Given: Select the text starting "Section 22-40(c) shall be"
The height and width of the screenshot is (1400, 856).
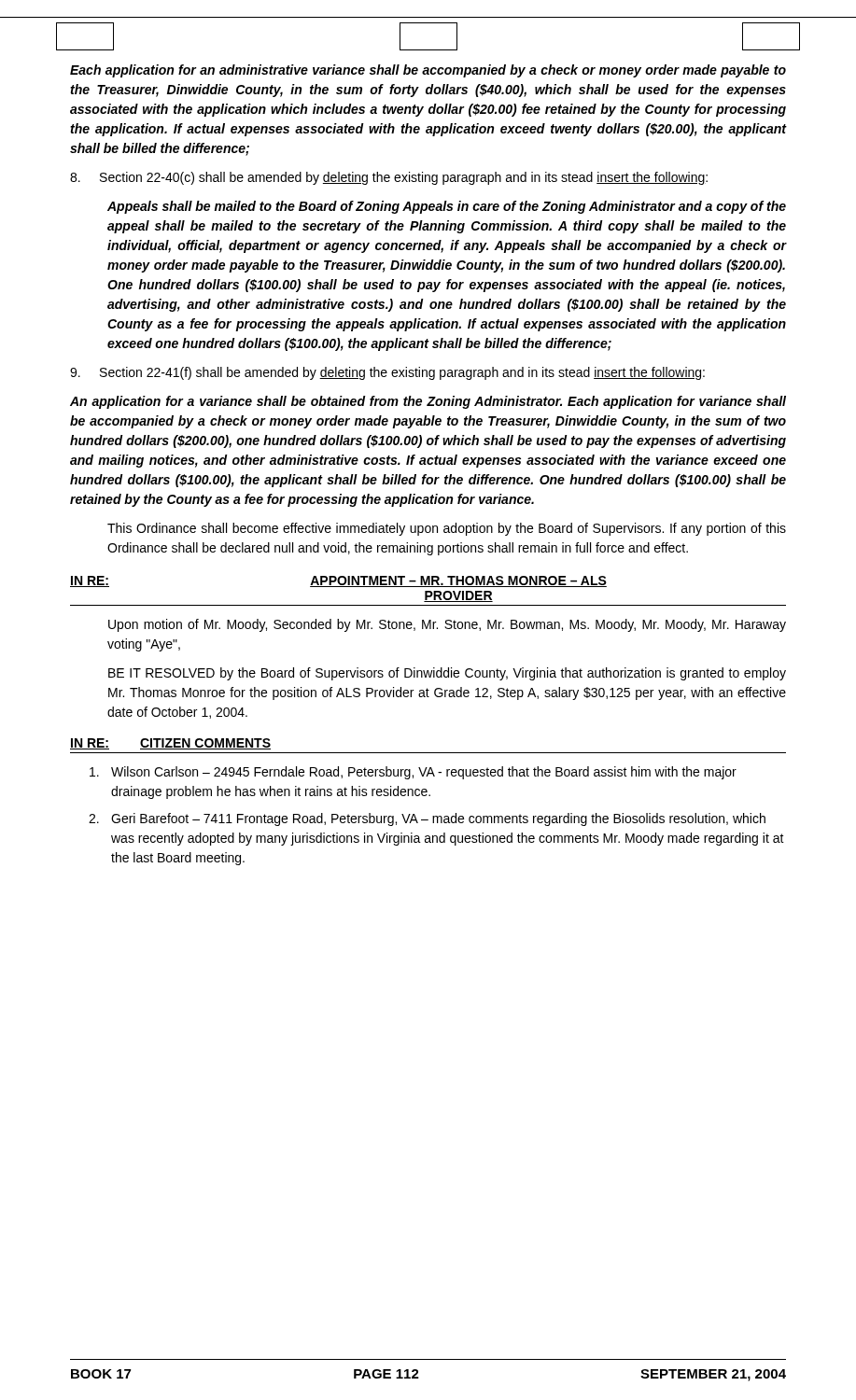Looking at the screenshot, I should point(389,177).
